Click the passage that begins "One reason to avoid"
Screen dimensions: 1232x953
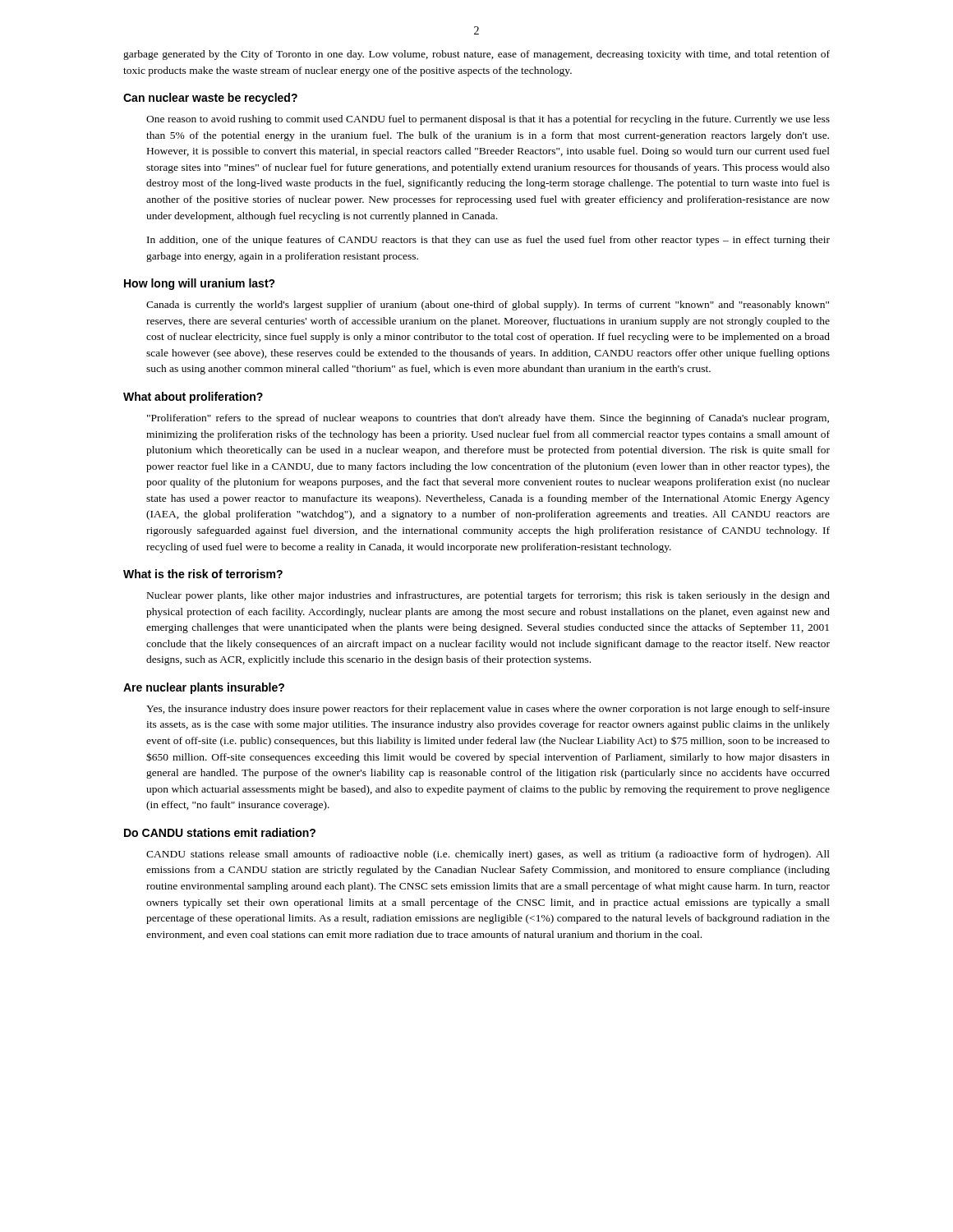tap(488, 167)
